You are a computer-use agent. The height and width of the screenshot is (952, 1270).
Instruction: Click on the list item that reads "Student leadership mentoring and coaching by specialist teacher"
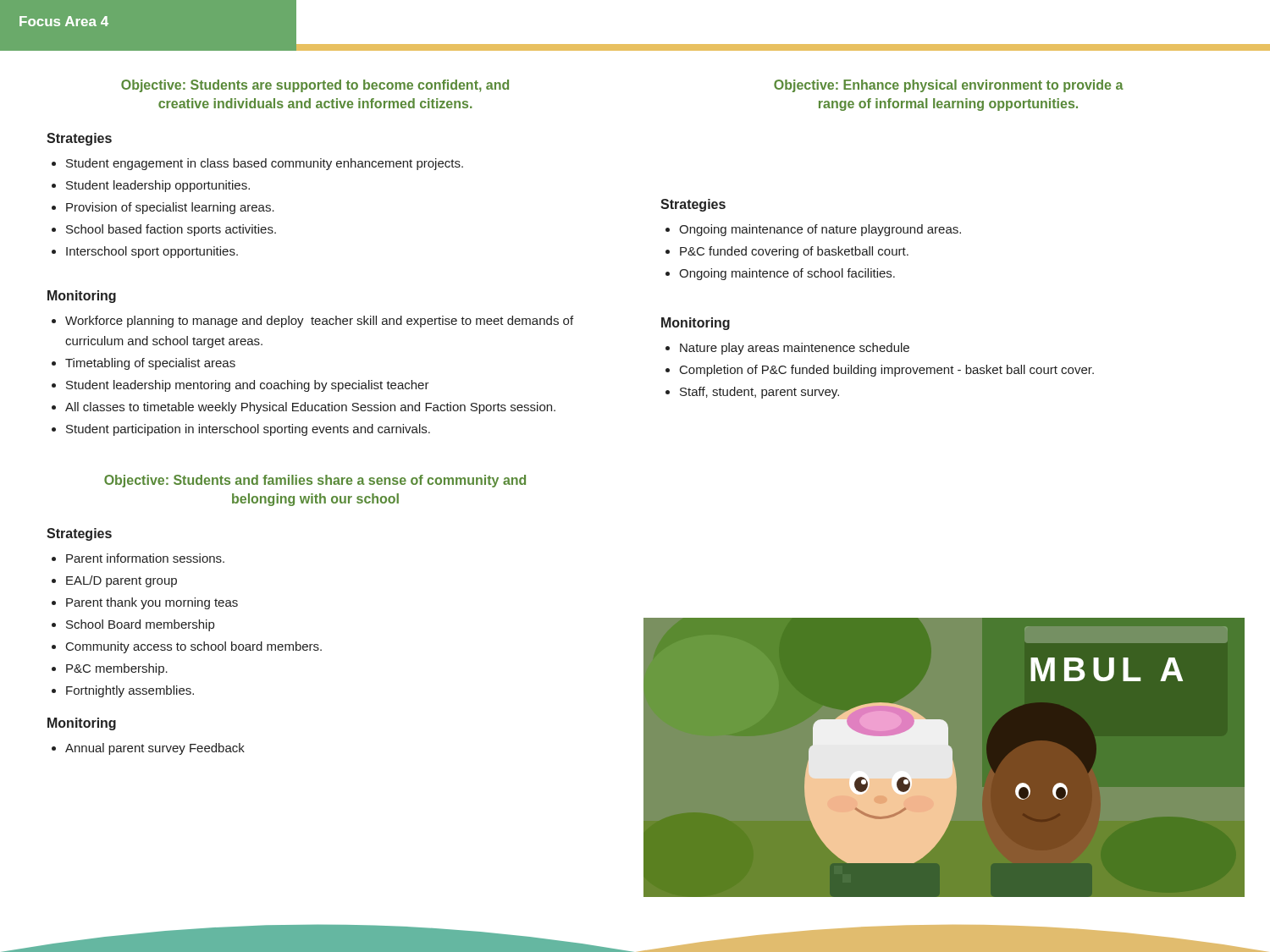pyautogui.click(x=247, y=384)
